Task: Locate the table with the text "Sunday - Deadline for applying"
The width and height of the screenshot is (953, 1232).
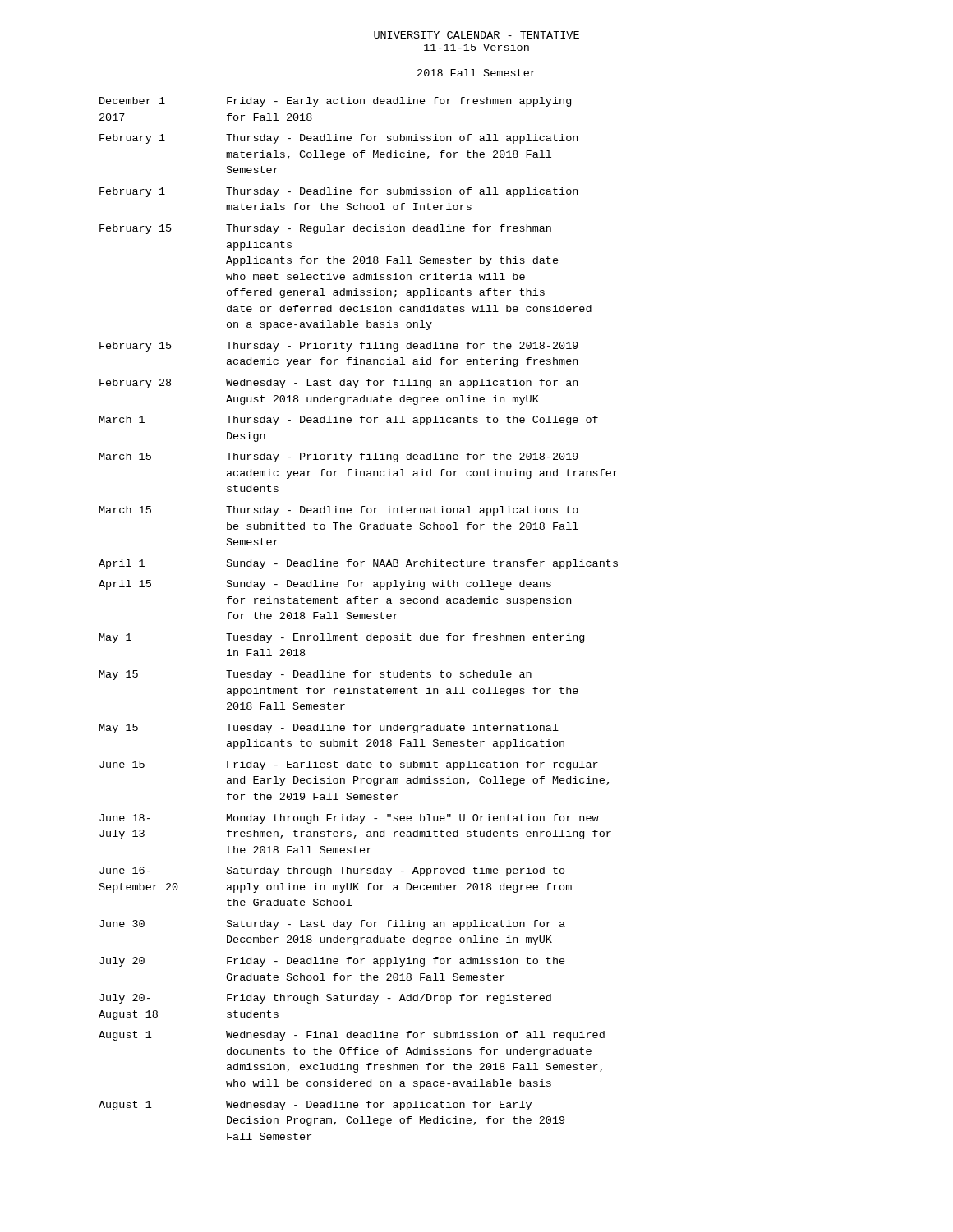Action: [x=476, y=619]
